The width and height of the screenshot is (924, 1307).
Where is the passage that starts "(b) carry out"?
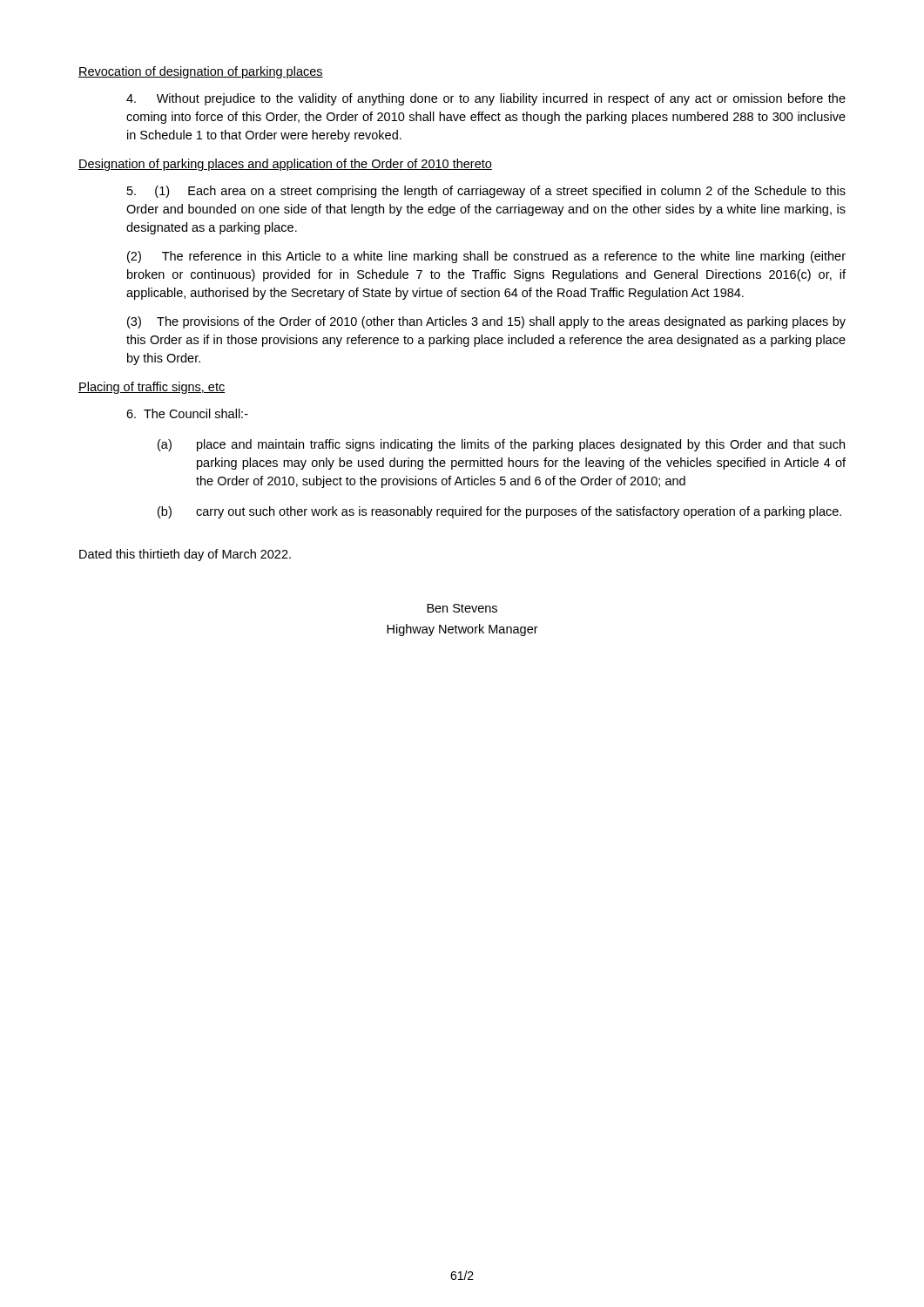[501, 512]
